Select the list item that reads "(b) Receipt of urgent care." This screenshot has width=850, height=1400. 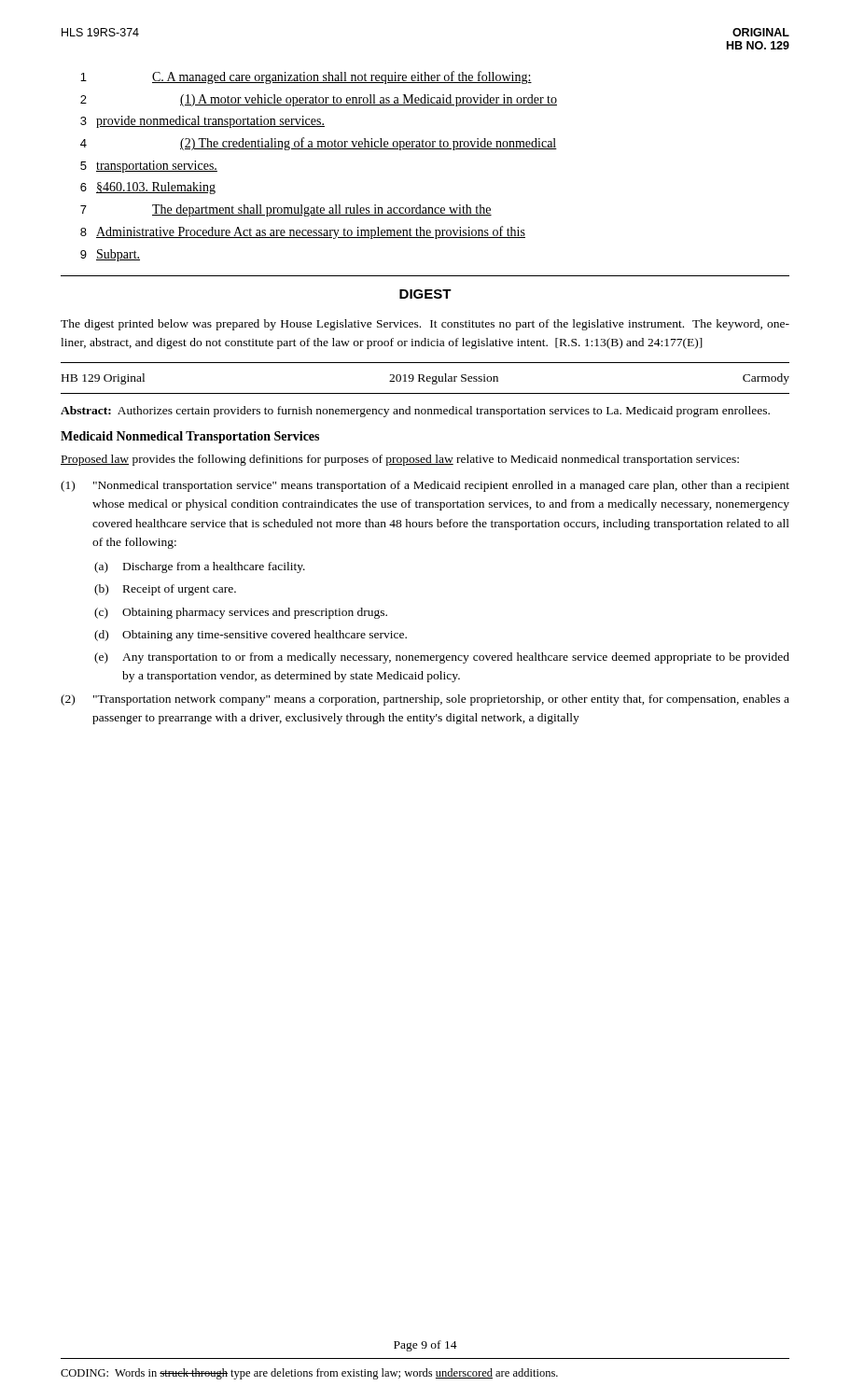coord(165,590)
